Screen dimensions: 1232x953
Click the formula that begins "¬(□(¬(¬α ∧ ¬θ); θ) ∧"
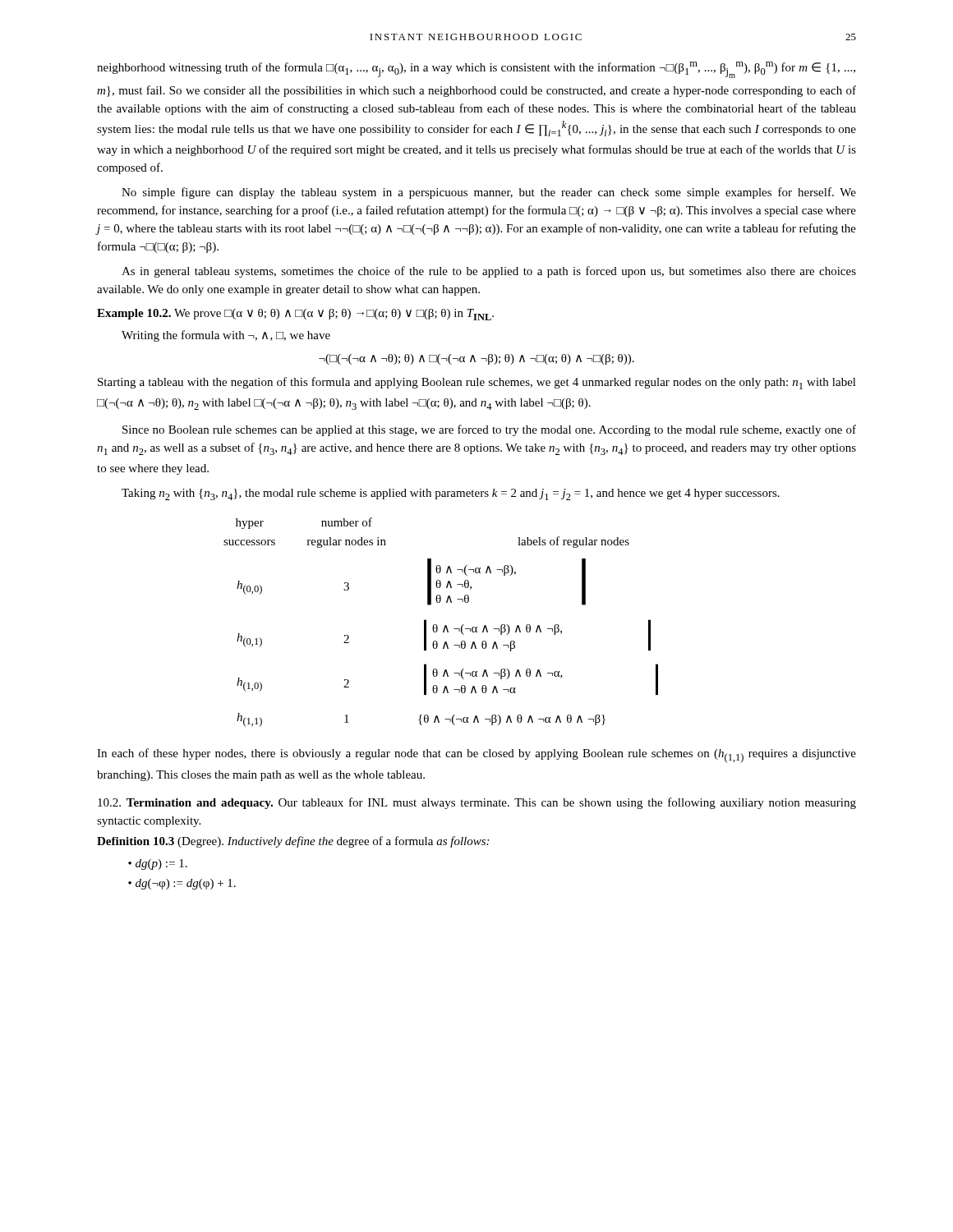(476, 358)
